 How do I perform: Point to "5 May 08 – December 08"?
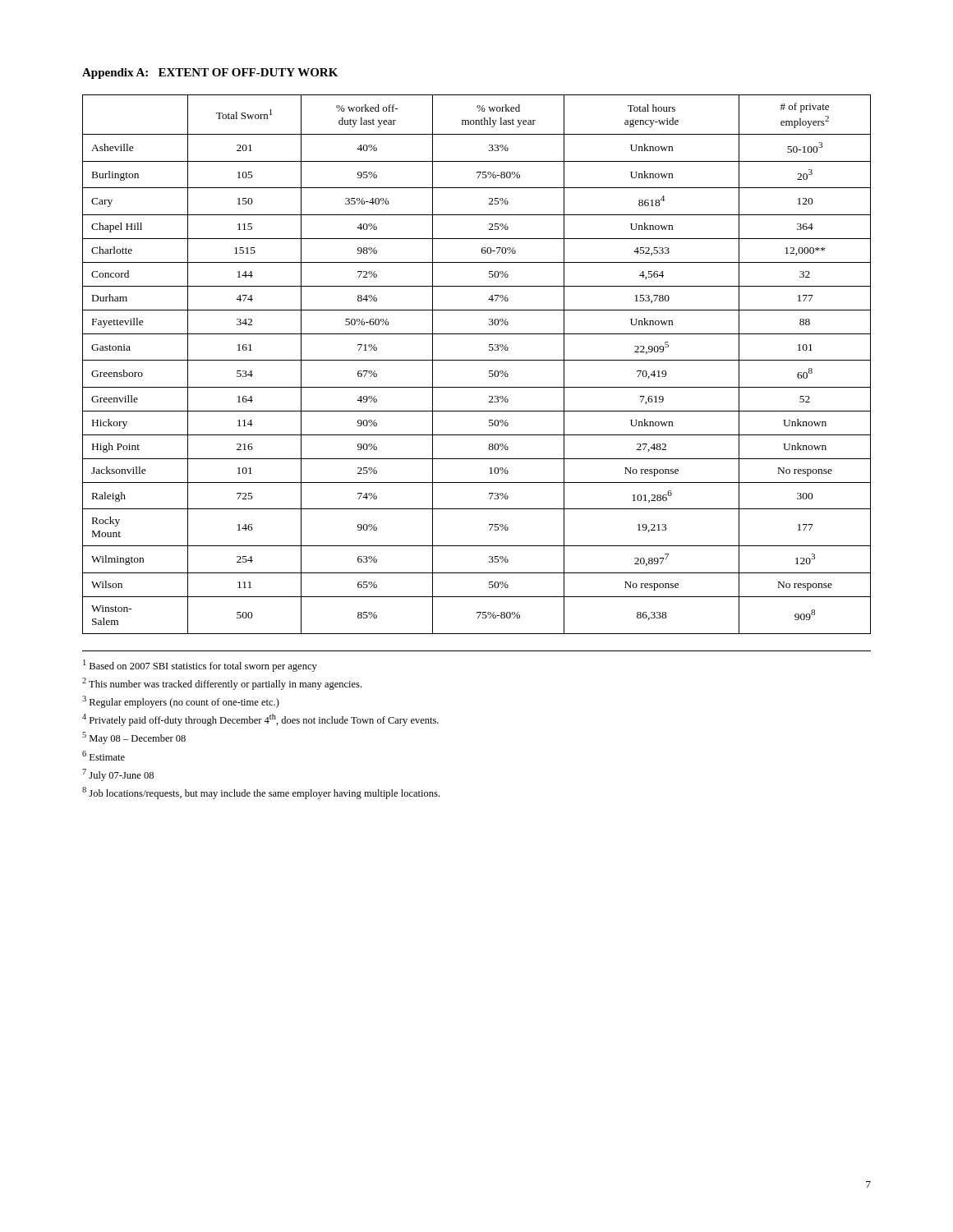[x=134, y=738]
